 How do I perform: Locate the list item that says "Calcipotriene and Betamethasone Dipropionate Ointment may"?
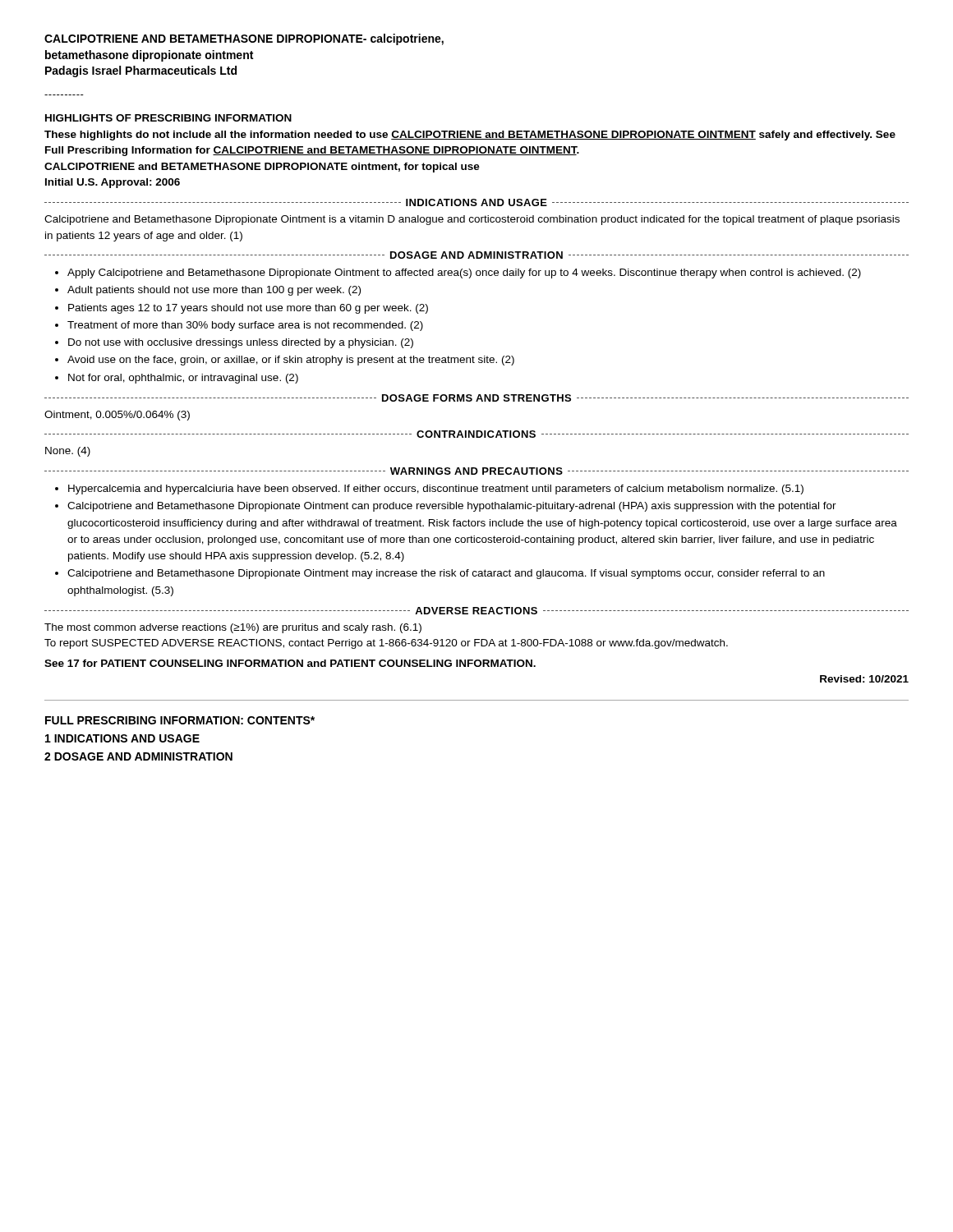click(446, 581)
